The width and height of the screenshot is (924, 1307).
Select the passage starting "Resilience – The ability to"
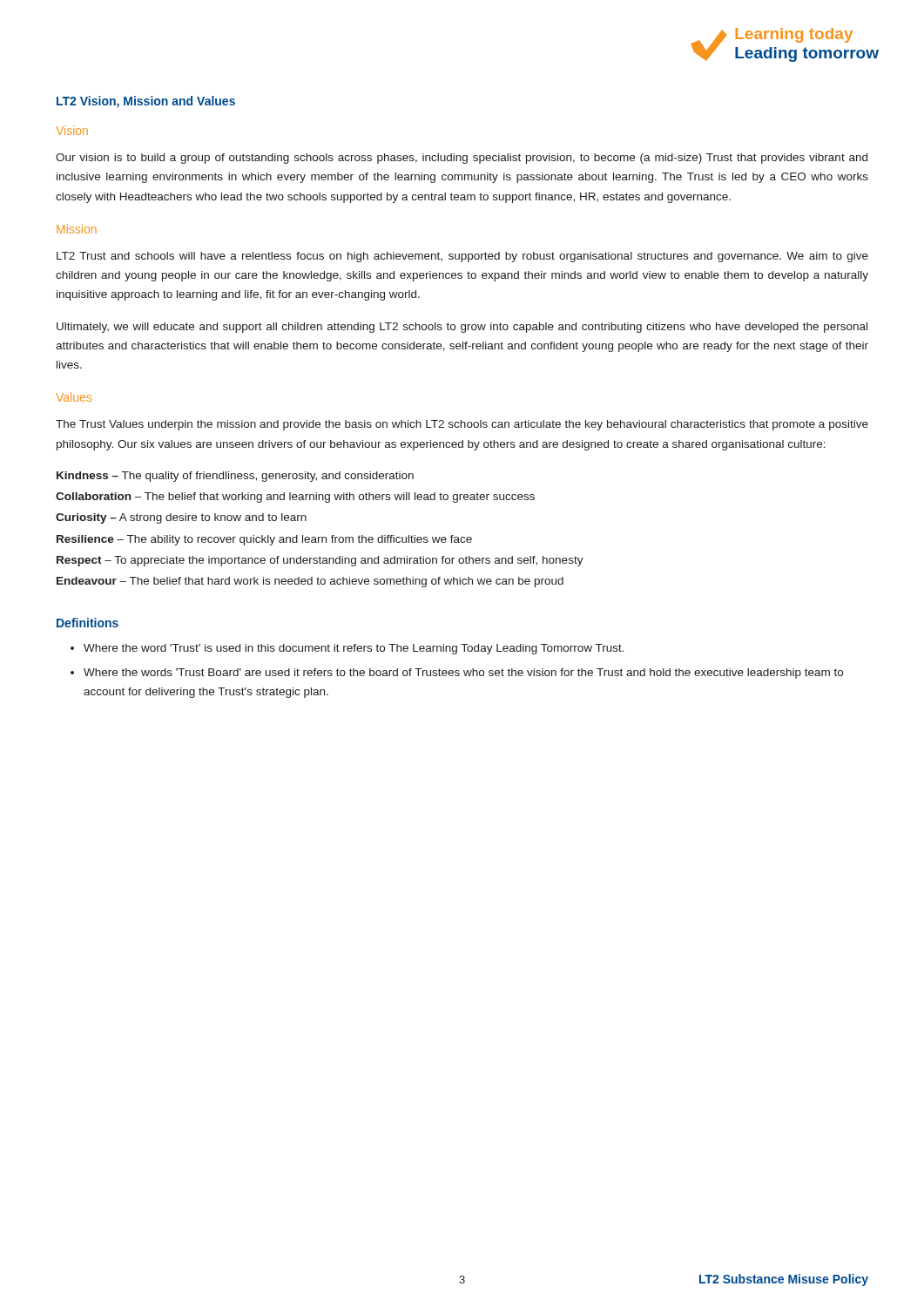coord(264,539)
